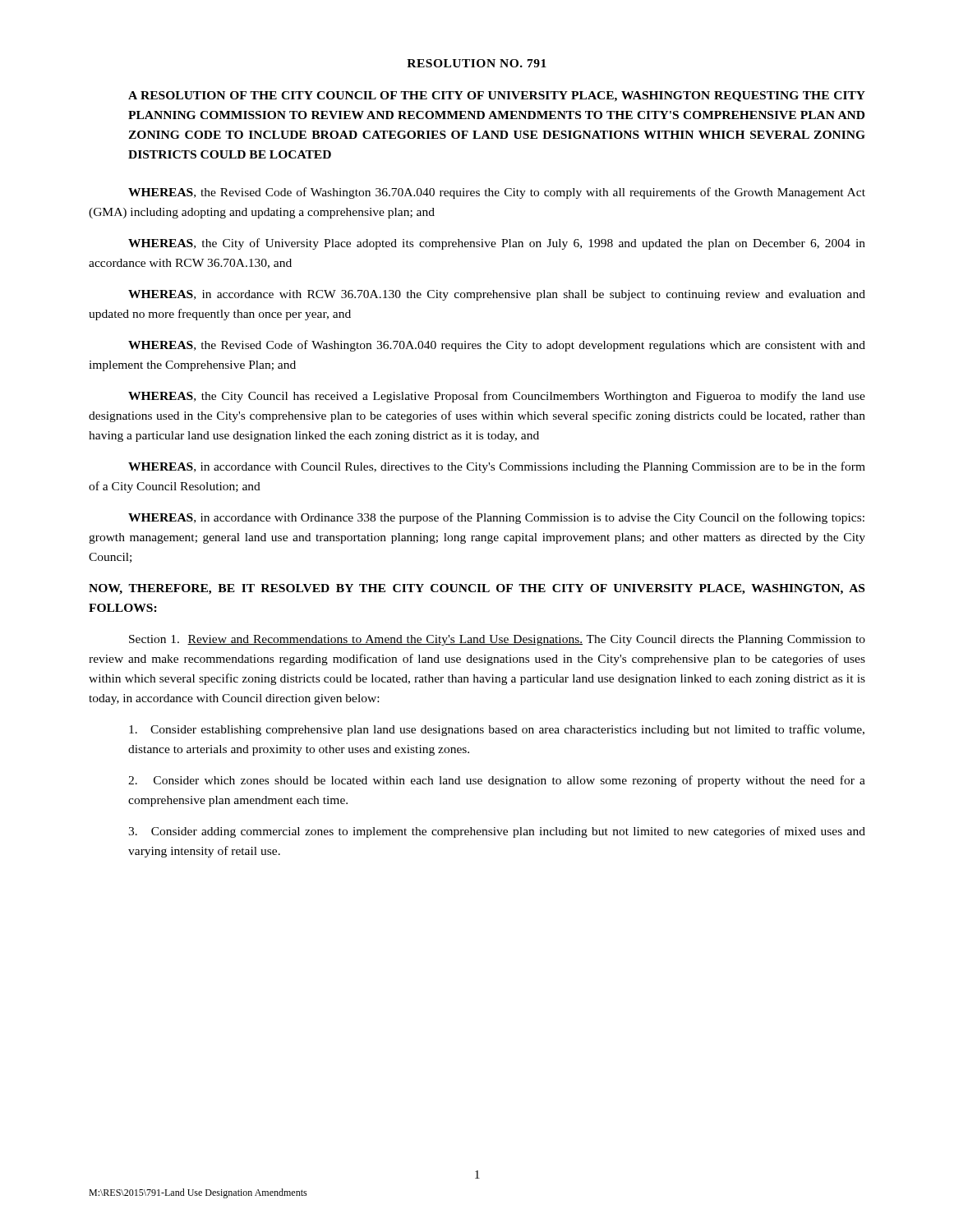Viewport: 954px width, 1232px height.
Task: Select the list item containing "2. Consider which zones should be located within"
Action: [x=497, y=790]
